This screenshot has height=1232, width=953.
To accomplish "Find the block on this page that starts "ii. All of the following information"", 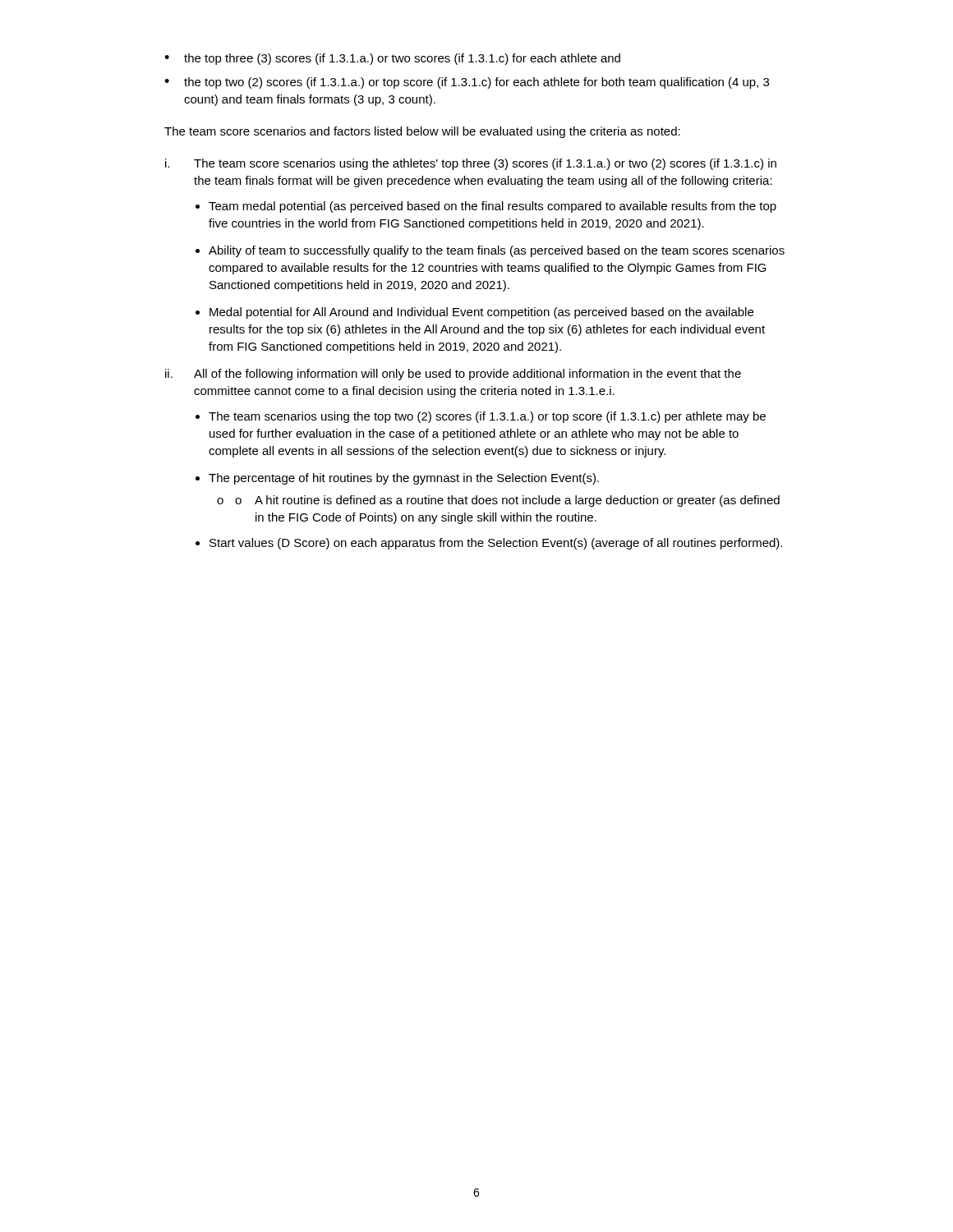I will [x=476, y=462].
